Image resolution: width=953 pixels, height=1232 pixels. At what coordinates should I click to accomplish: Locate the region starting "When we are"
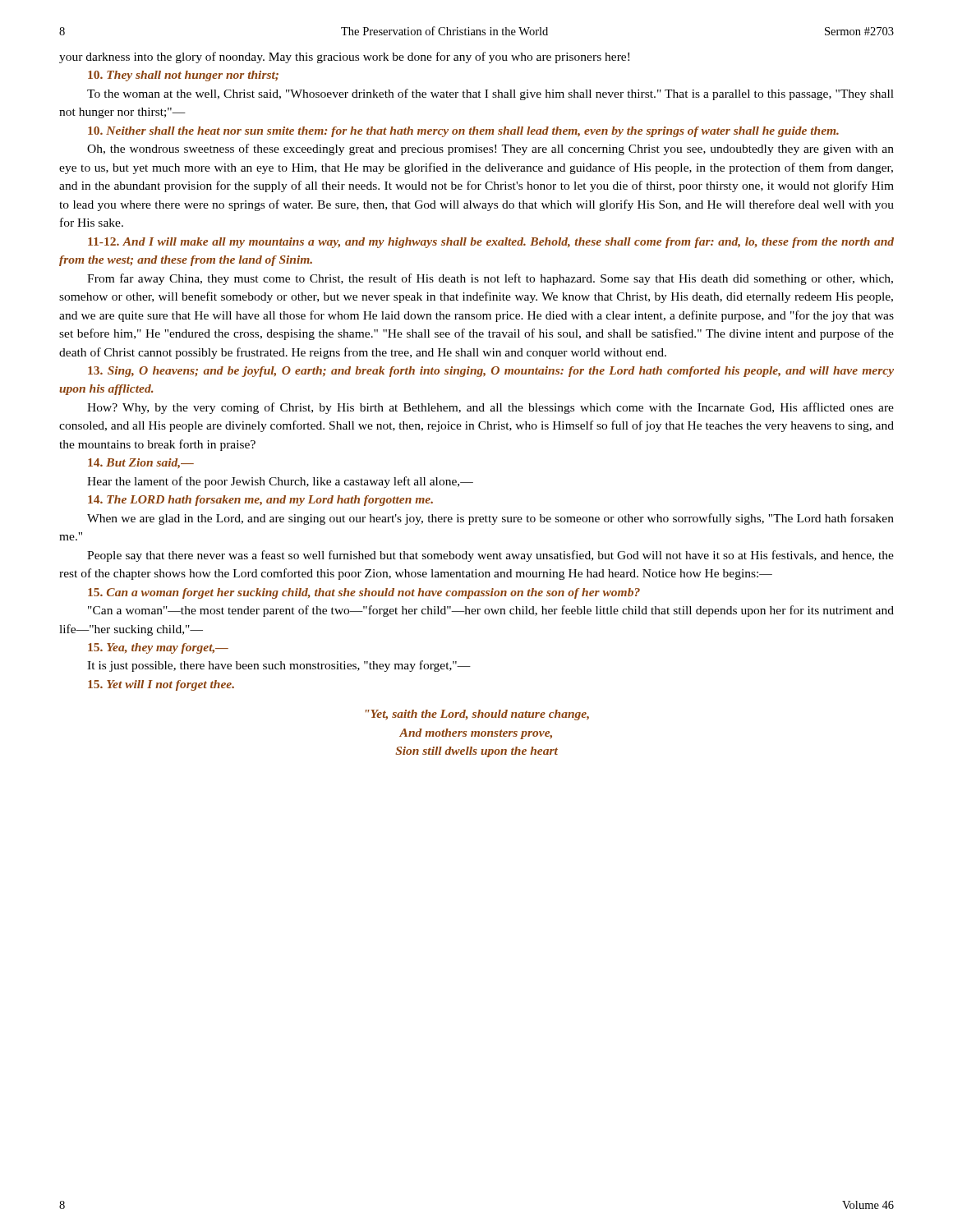(x=476, y=527)
